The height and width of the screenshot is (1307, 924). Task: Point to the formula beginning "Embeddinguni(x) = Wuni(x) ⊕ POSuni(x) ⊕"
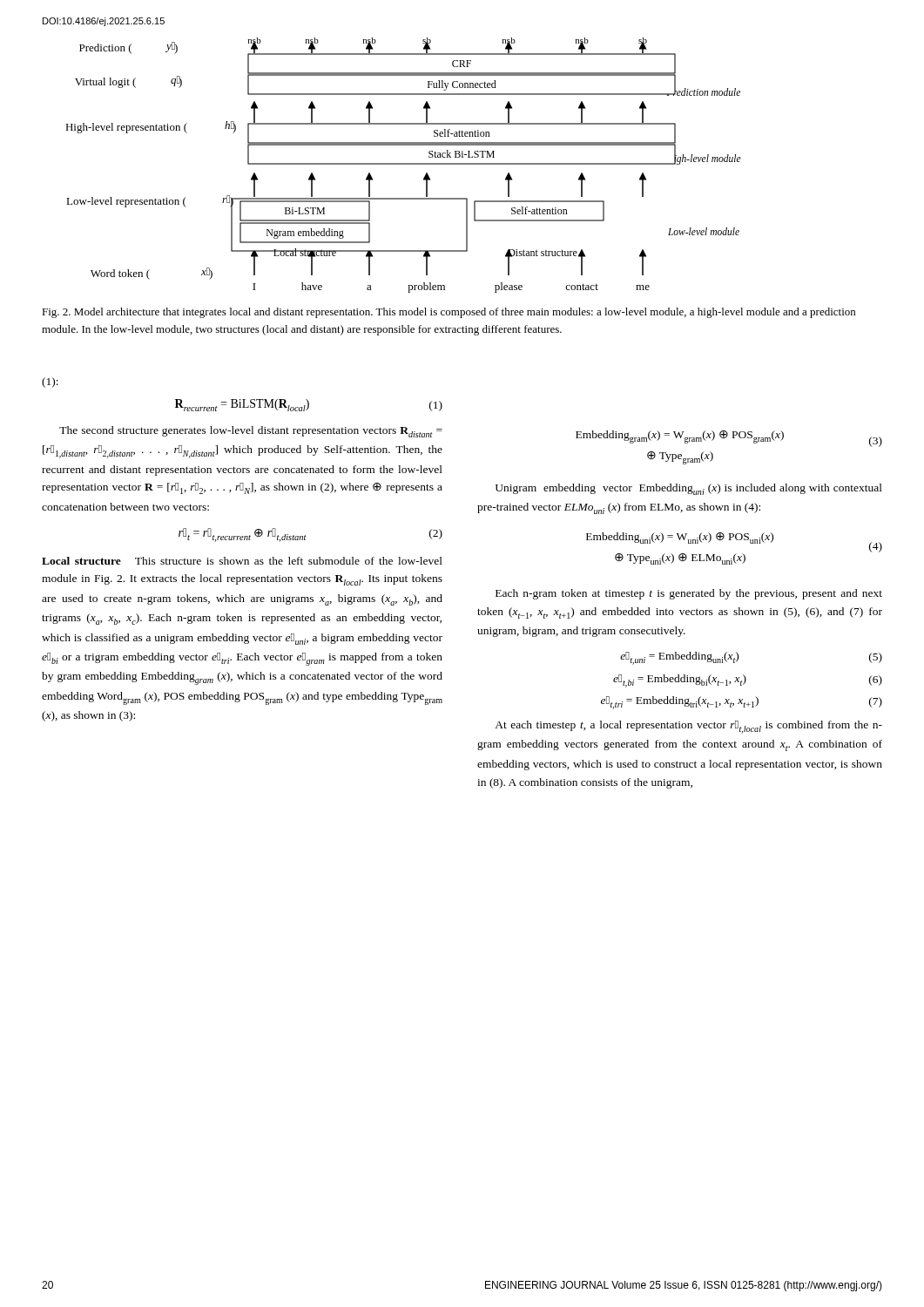680,550
